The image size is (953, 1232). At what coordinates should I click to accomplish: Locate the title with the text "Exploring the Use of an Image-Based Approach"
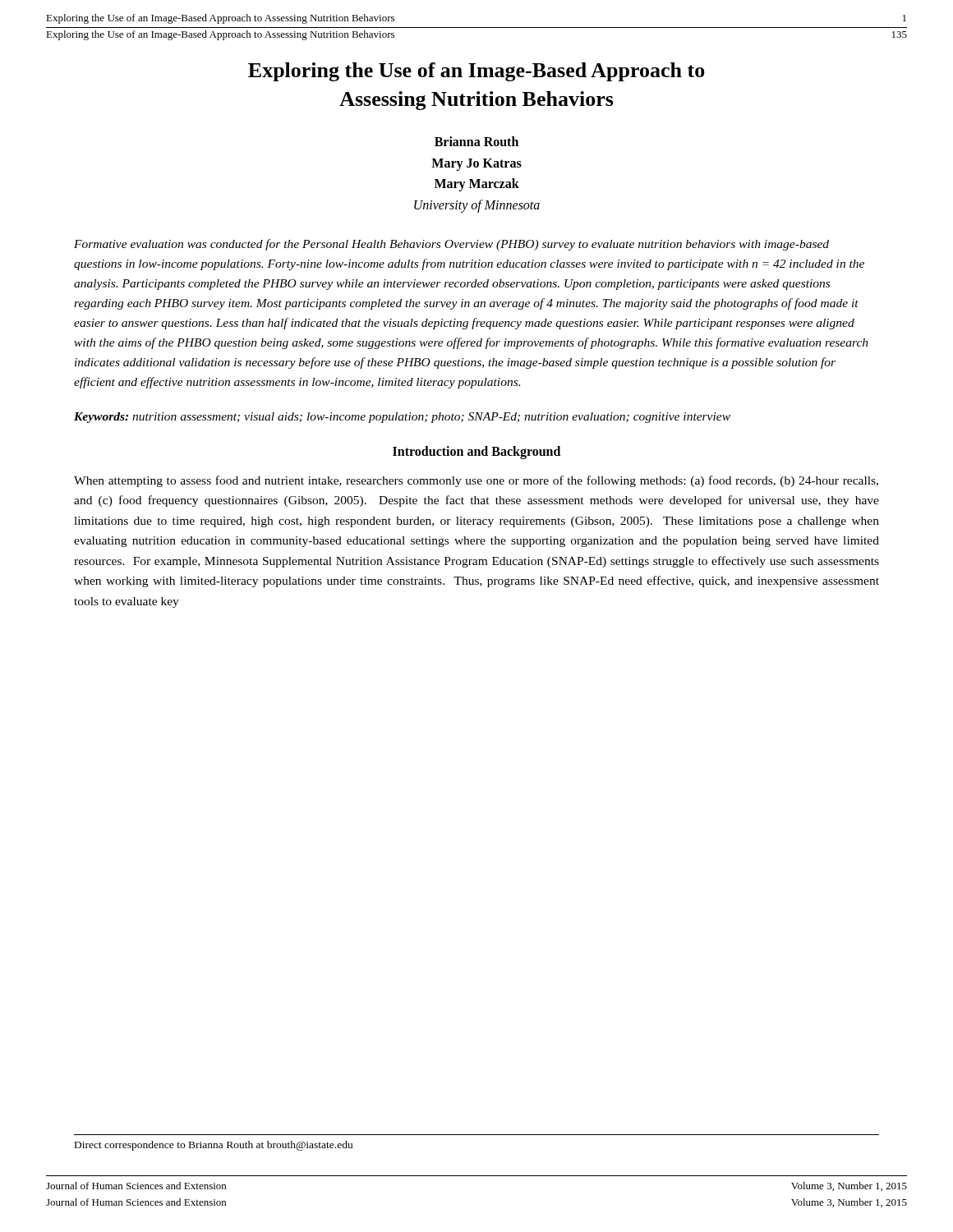point(476,85)
